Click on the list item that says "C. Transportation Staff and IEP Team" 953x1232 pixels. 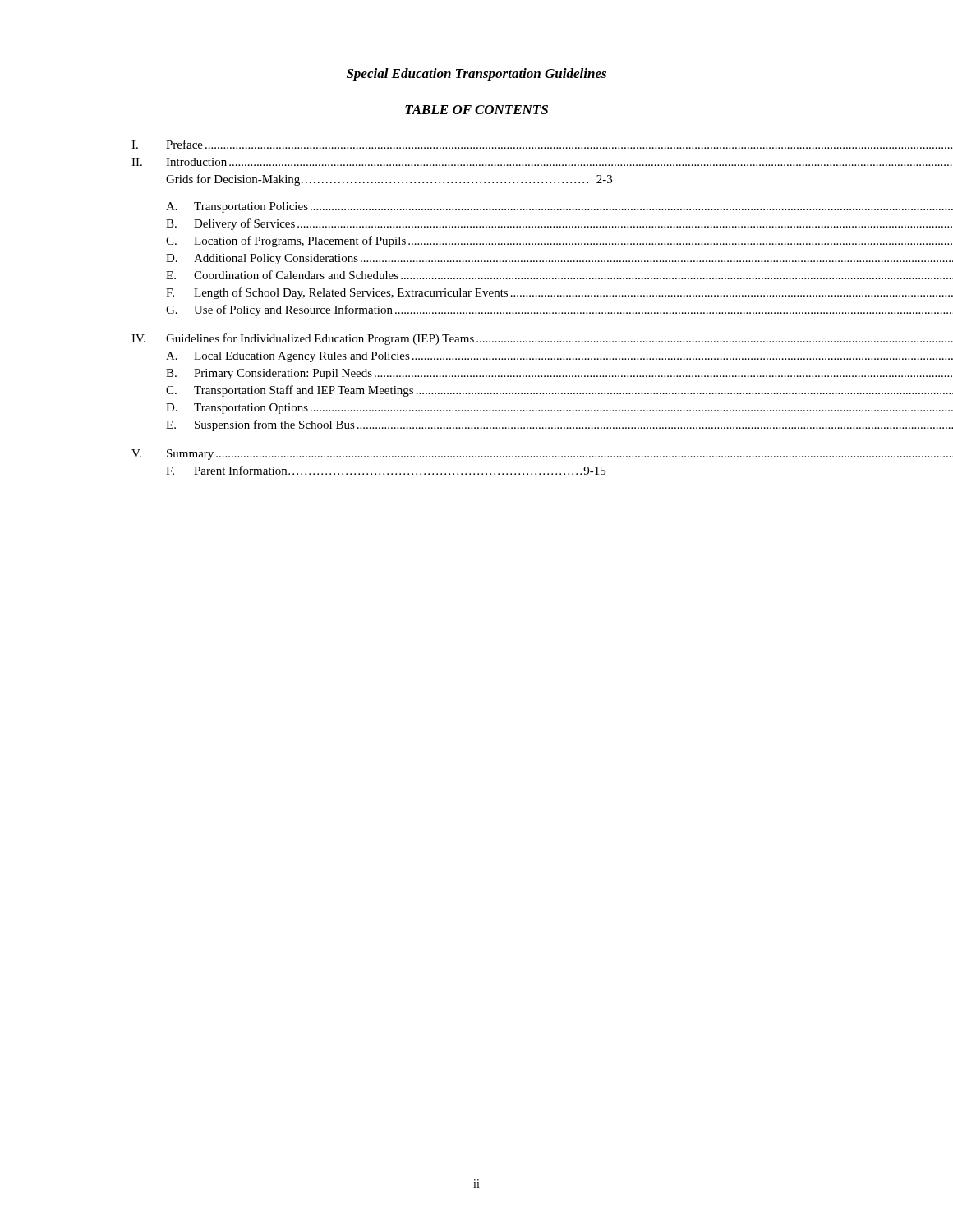click(494, 391)
